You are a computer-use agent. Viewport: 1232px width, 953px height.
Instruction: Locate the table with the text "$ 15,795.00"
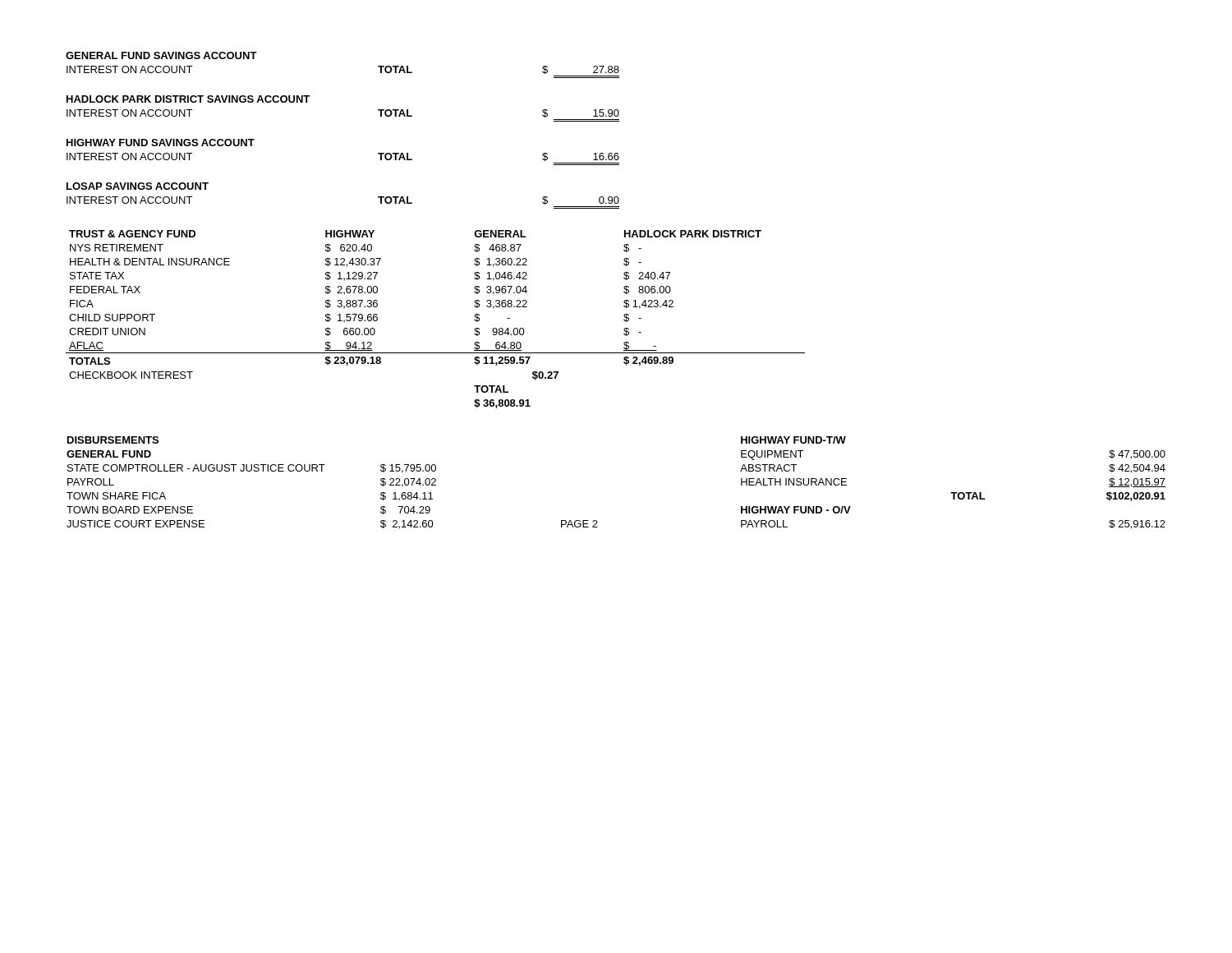tap(616, 482)
